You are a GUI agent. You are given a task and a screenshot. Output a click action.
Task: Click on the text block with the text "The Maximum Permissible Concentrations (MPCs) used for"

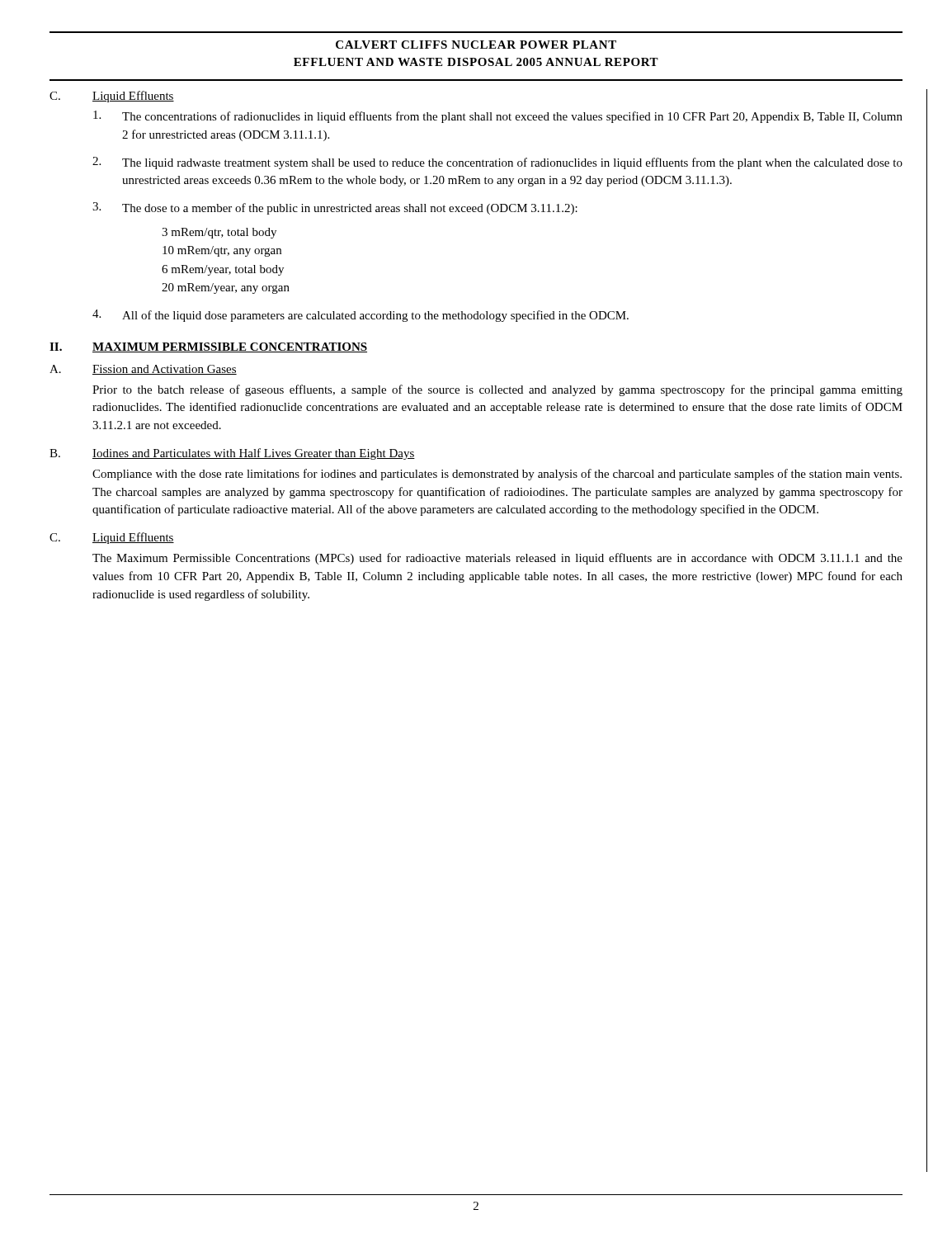pyautogui.click(x=497, y=576)
